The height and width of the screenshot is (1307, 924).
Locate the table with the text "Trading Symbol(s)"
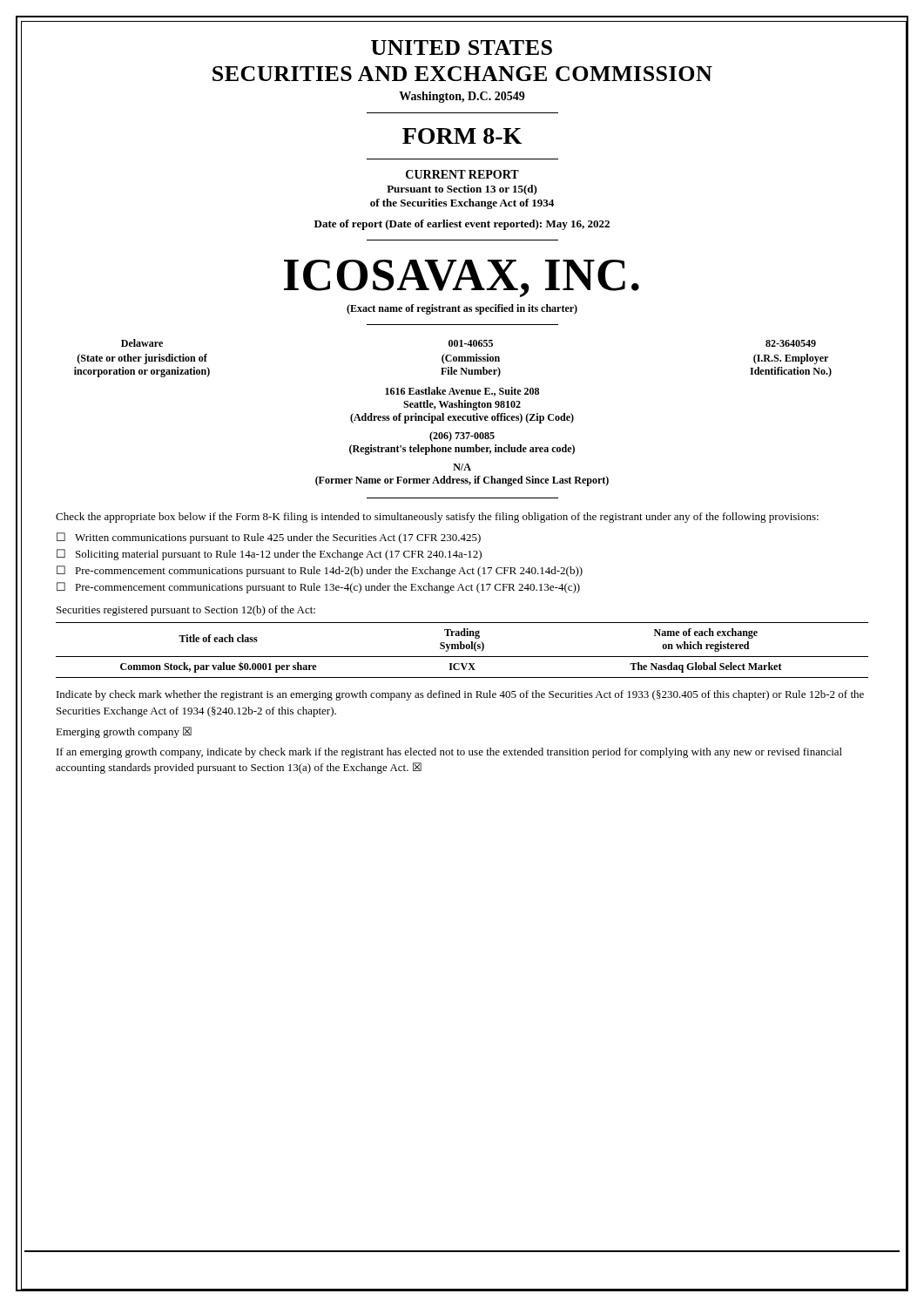click(x=462, y=650)
